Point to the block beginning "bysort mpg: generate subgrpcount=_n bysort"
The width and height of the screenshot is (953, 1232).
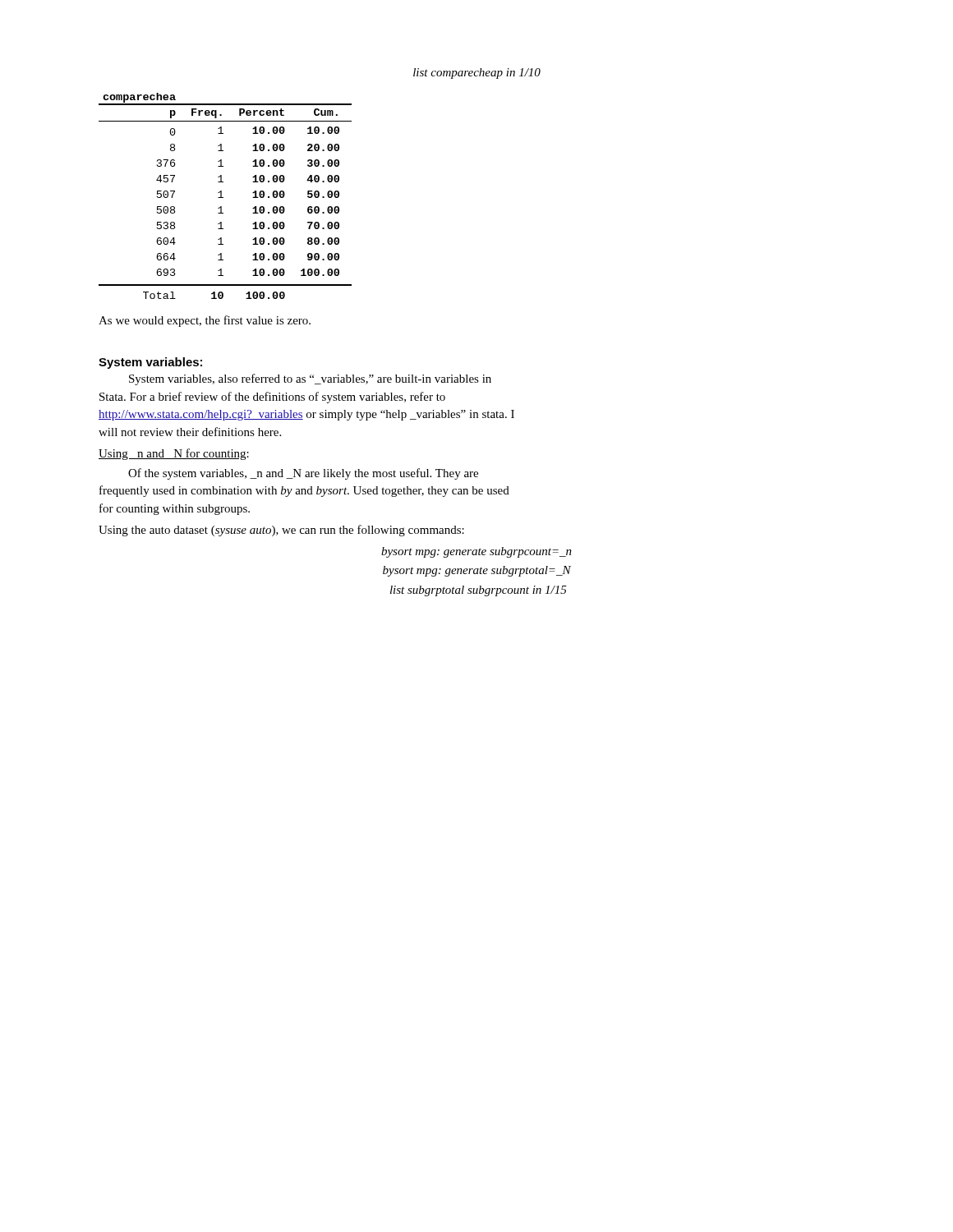pyautogui.click(x=476, y=571)
